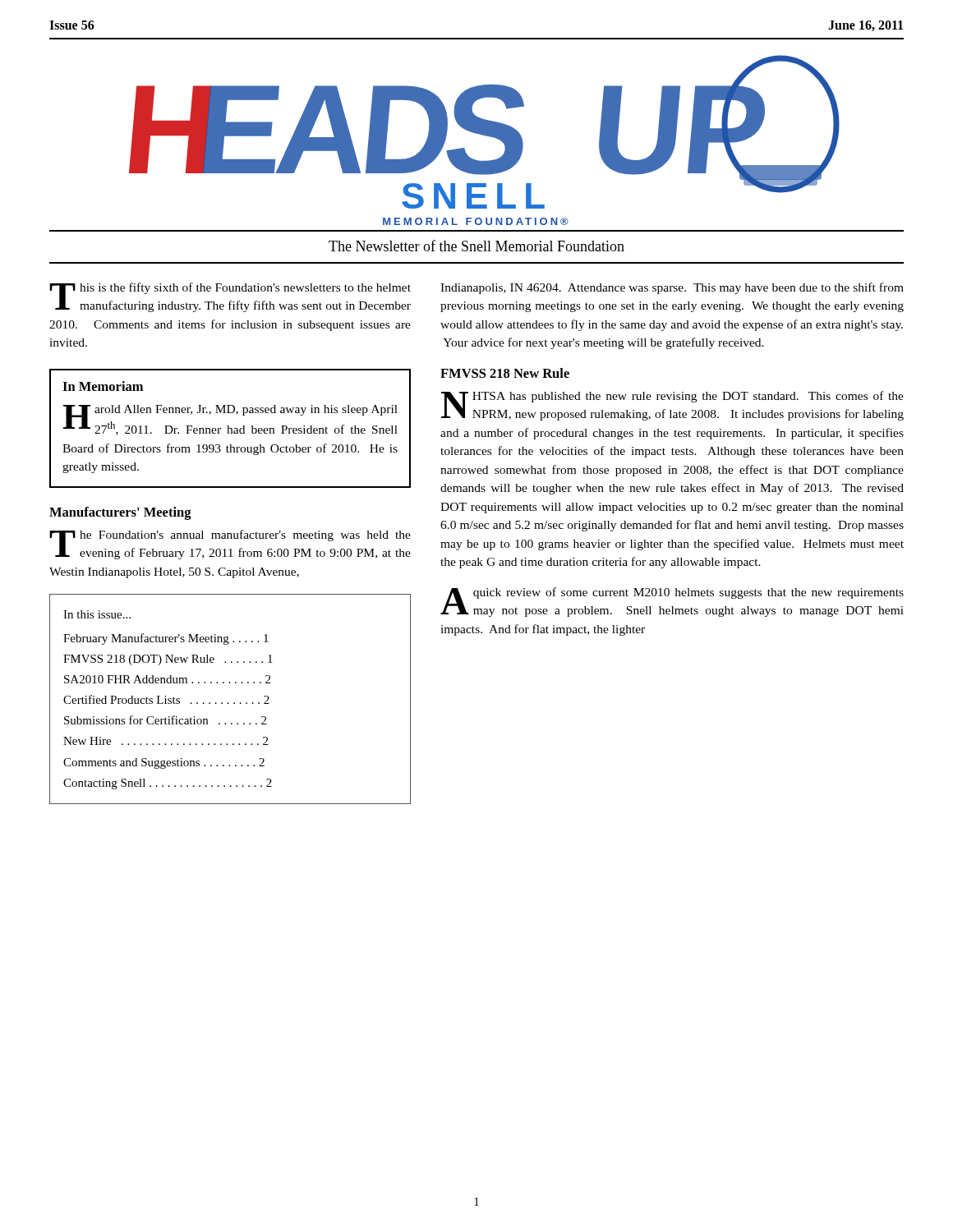Select the text block containing "This is the fifty"
This screenshot has height=1232, width=953.
tap(230, 314)
